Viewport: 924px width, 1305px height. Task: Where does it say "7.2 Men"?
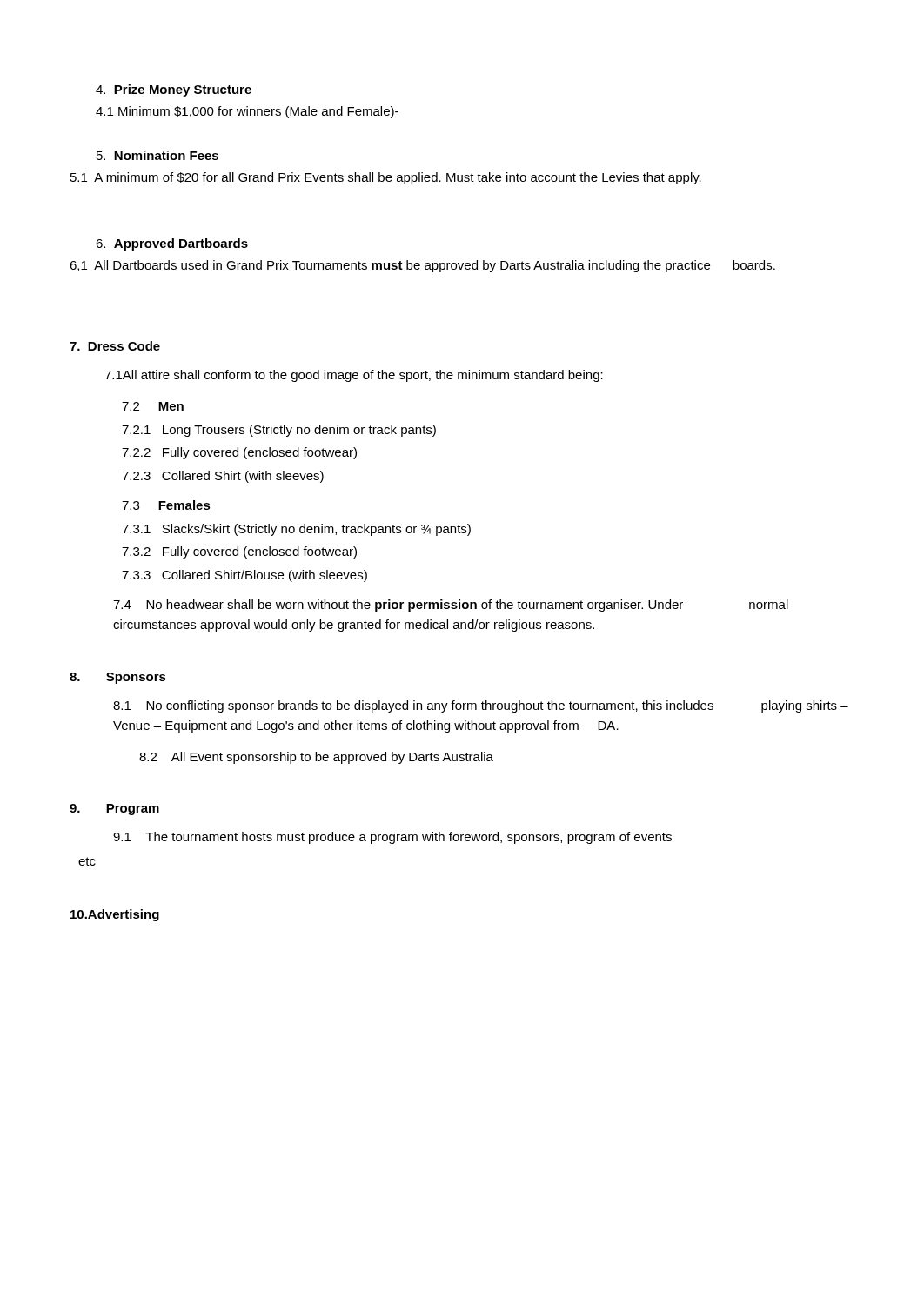click(x=153, y=406)
